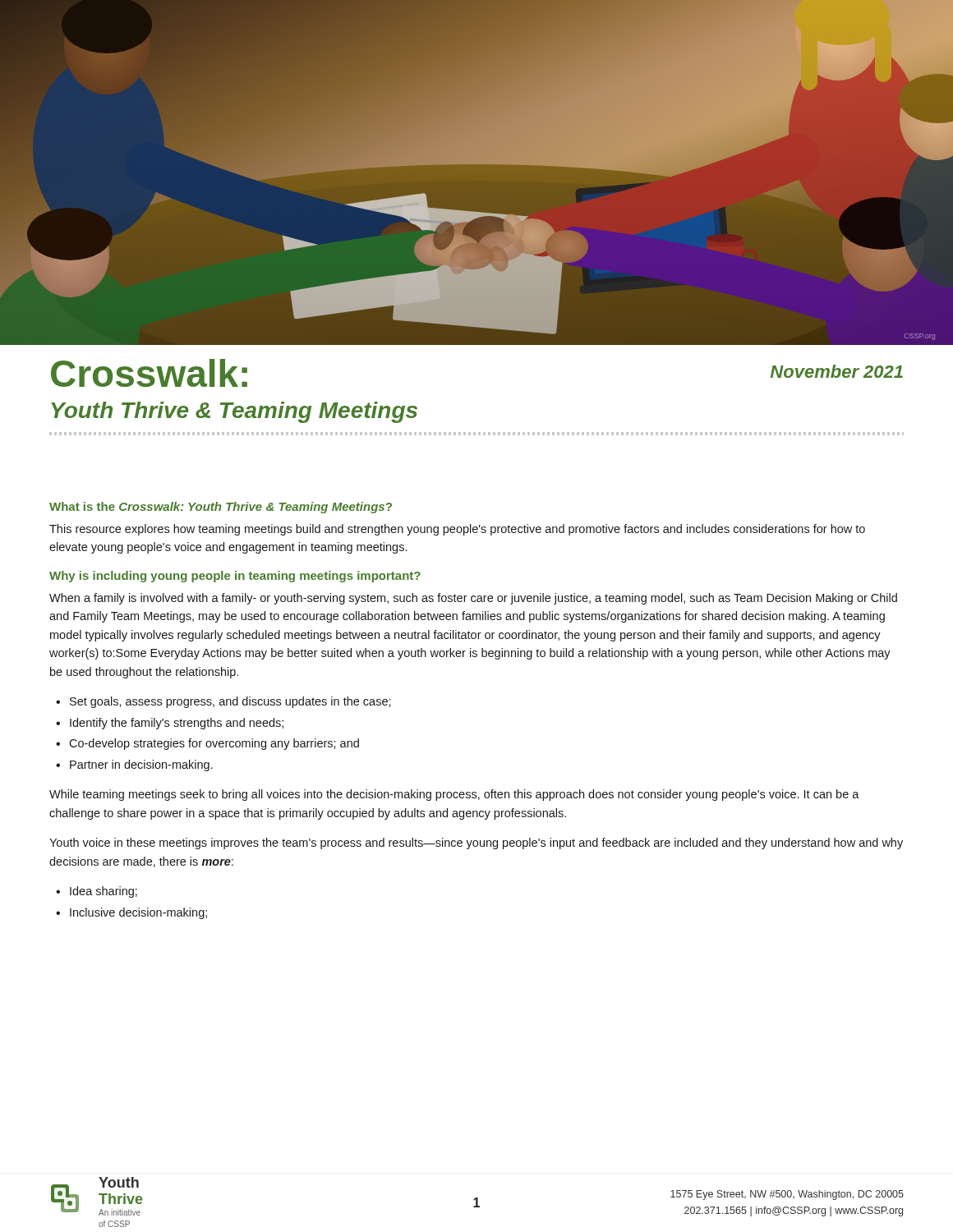The height and width of the screenshot is (1232, 953).
Task: Click the photo
Action: 476,172
